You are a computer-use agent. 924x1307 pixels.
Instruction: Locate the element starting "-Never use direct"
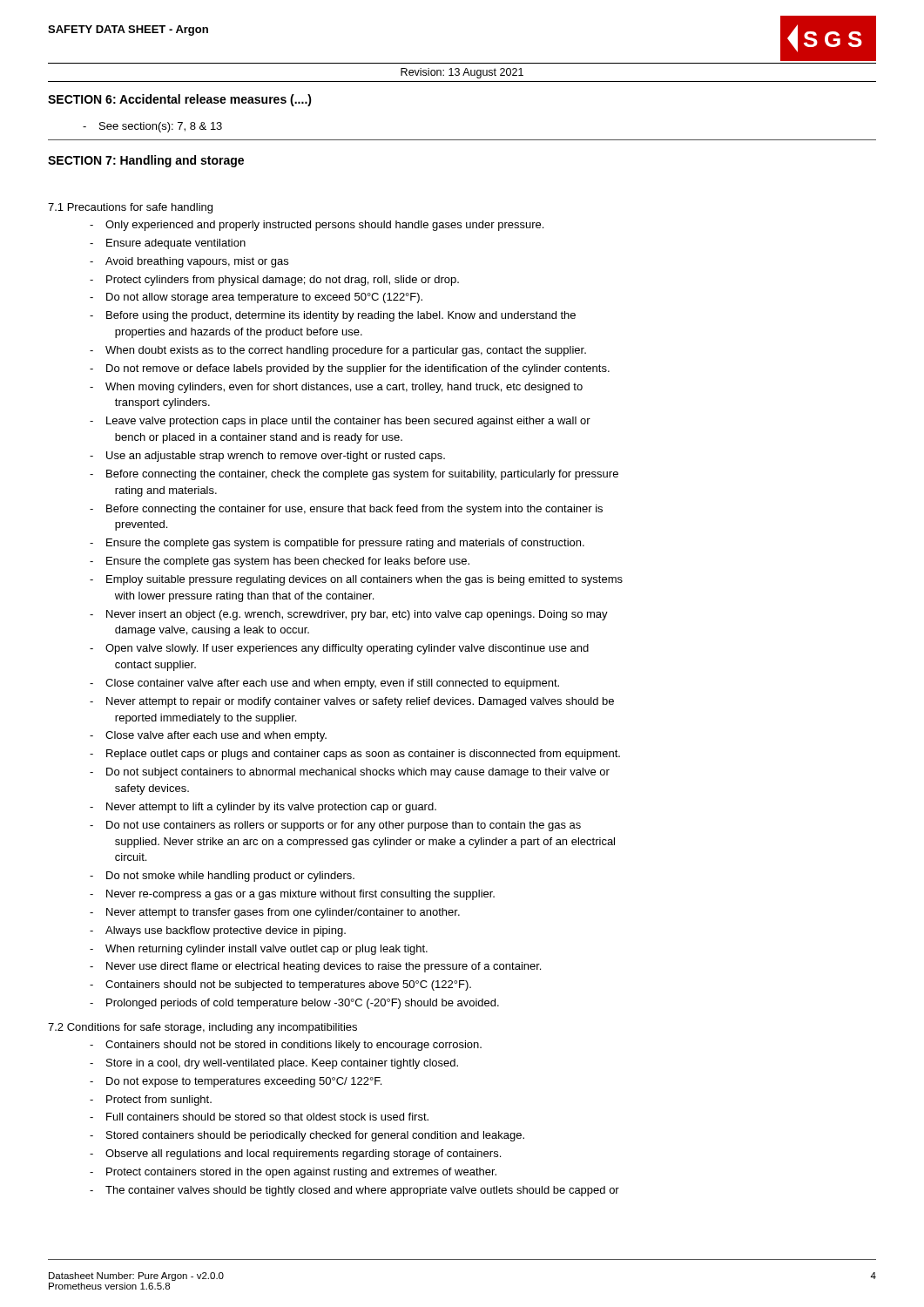474,967
